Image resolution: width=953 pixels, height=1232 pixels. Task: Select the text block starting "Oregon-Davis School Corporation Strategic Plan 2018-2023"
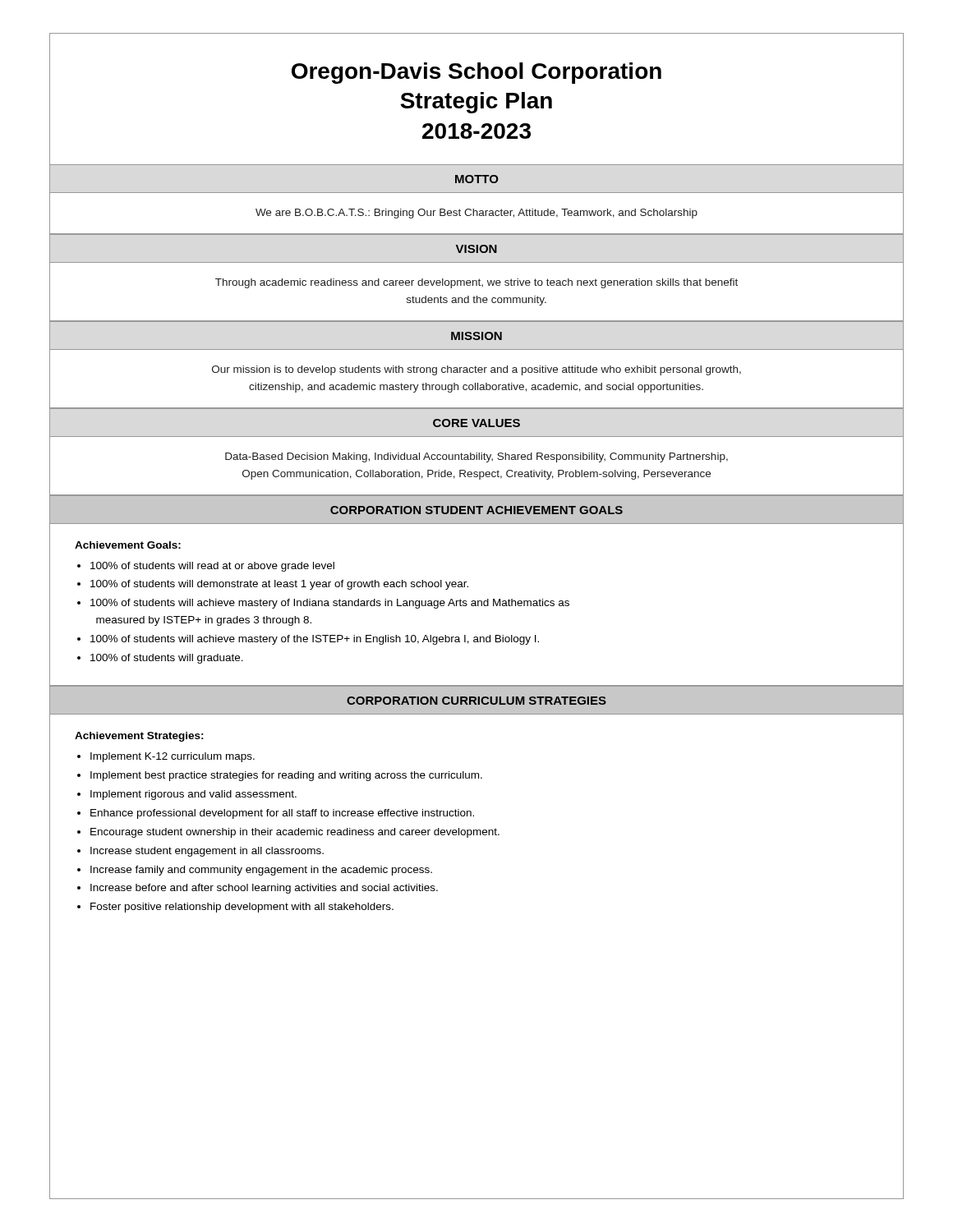476,102
